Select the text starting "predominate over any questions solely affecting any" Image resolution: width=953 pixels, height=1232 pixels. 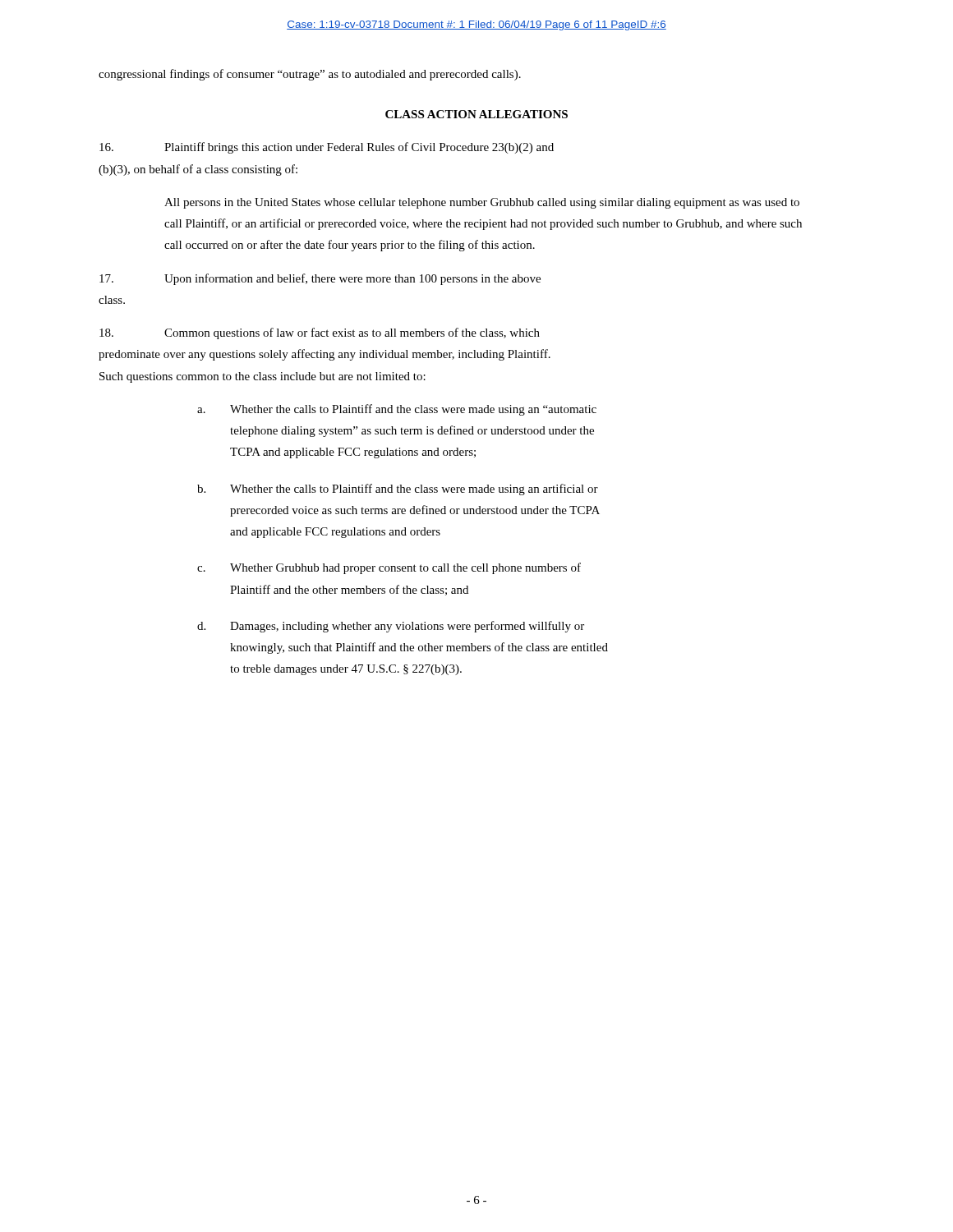(325, 354)
